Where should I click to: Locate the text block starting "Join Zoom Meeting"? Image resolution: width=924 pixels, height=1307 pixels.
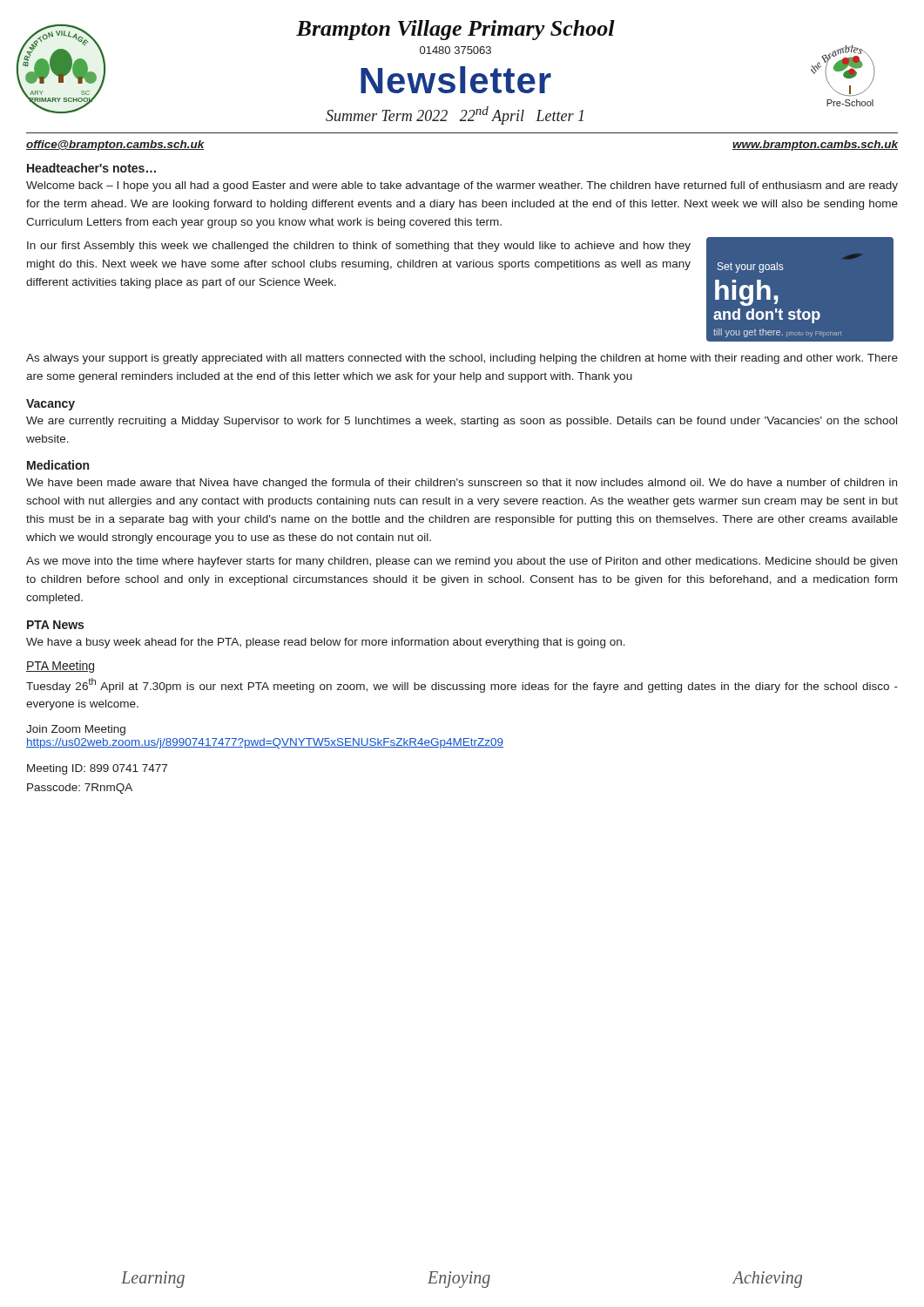coord(265,736)
